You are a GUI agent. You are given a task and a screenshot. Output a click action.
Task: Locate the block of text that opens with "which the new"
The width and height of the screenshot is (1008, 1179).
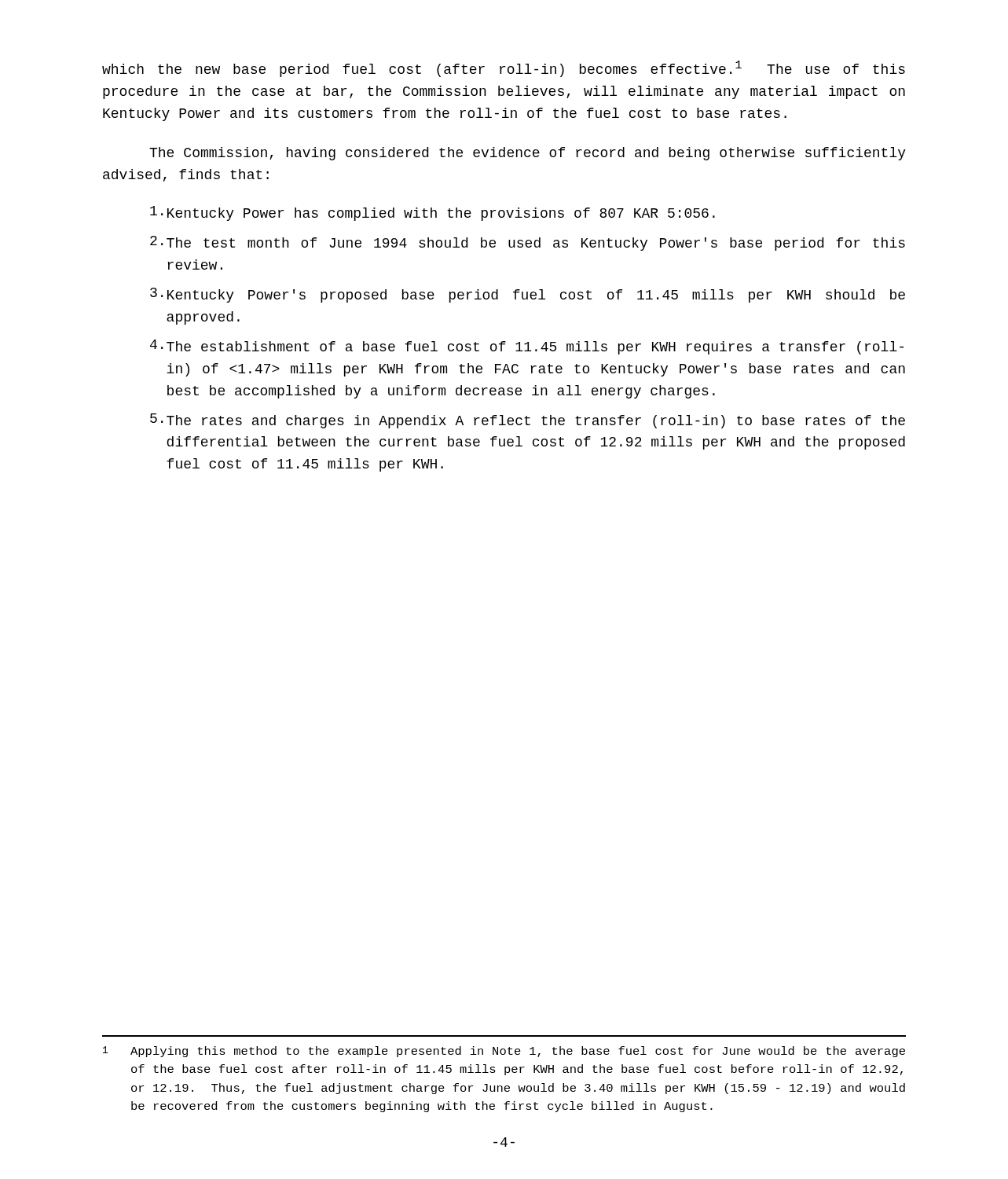coord(504,90)
